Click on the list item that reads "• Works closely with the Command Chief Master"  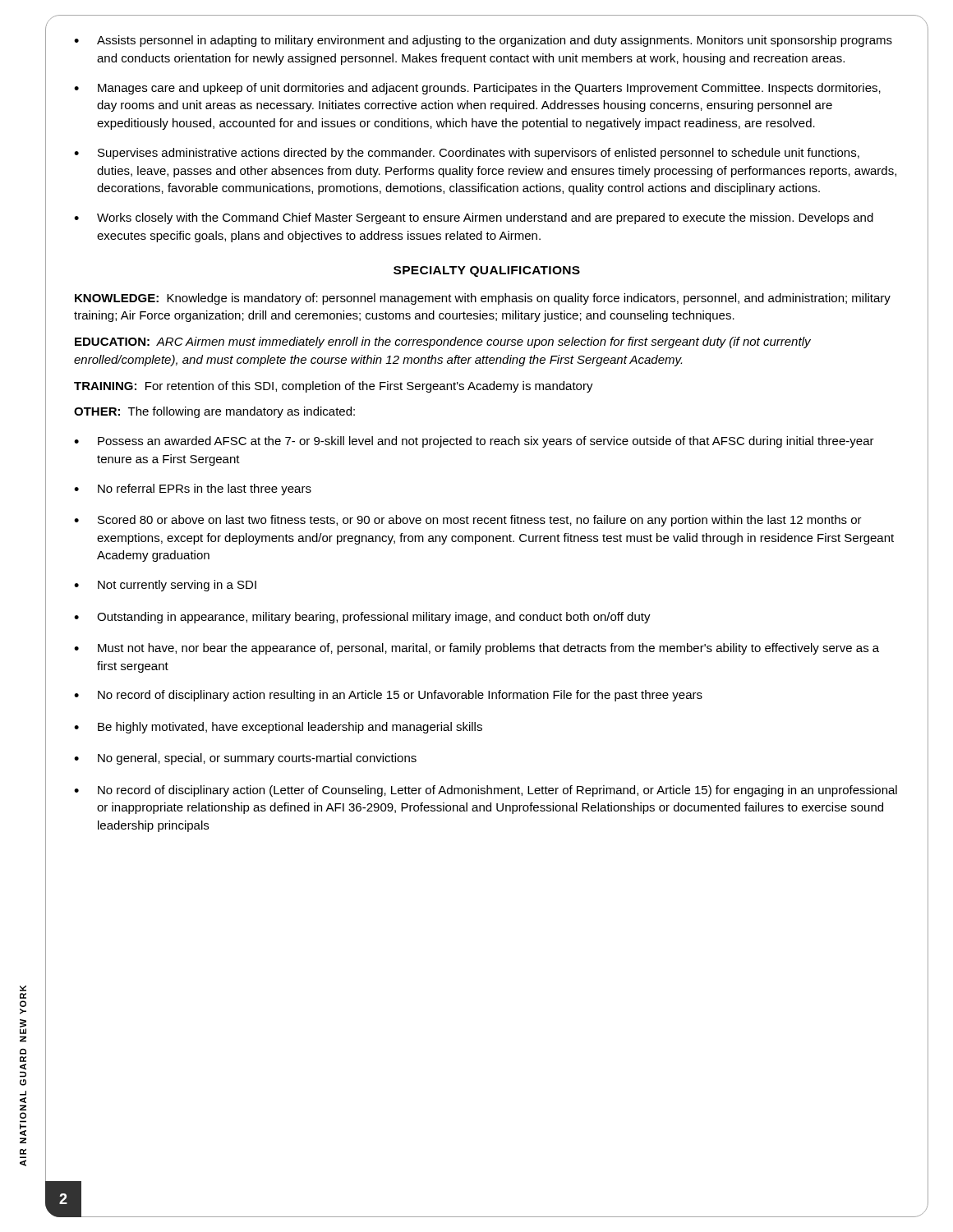point(487,226)
